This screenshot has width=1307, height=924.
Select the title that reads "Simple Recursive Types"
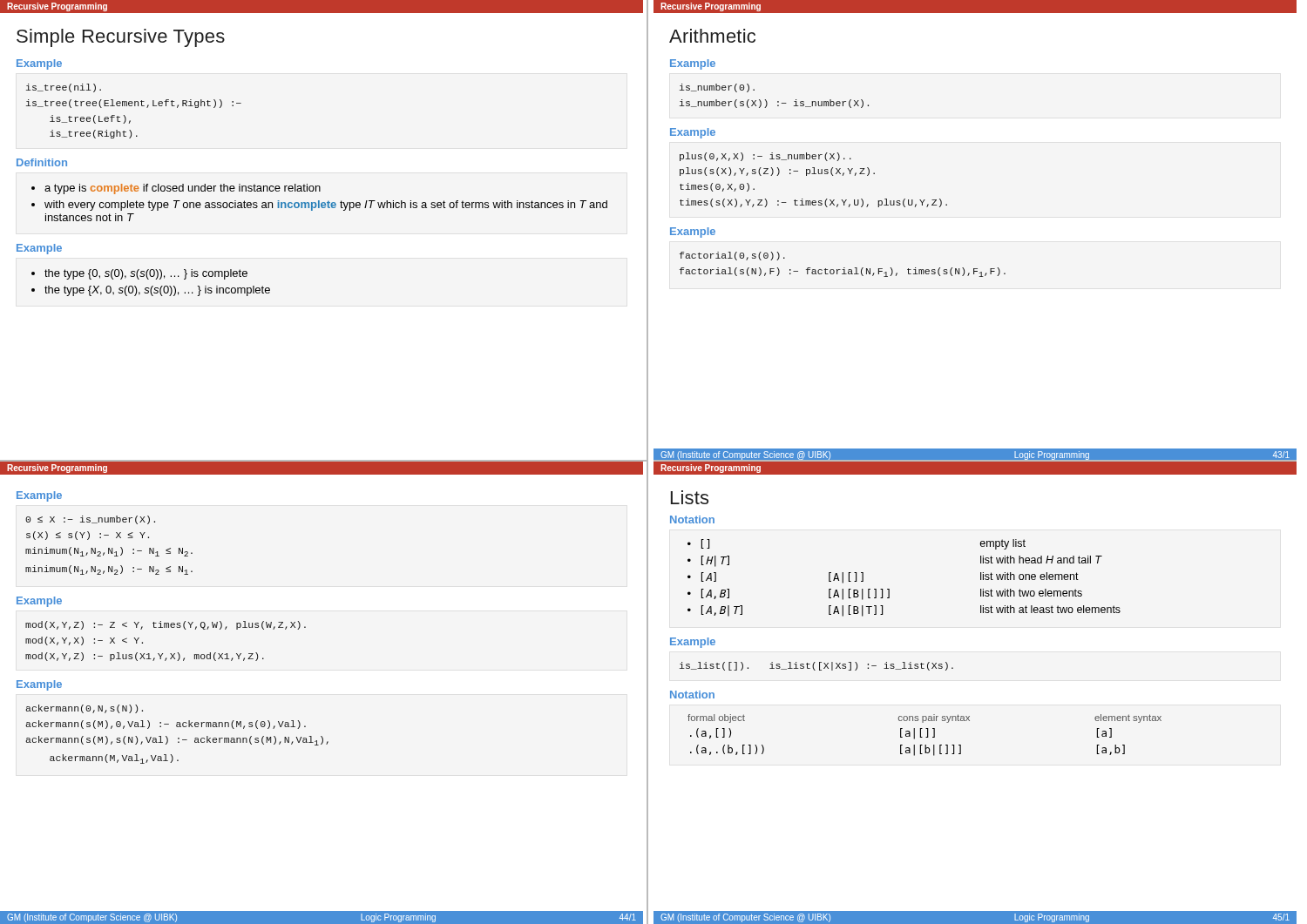[121, 38]
